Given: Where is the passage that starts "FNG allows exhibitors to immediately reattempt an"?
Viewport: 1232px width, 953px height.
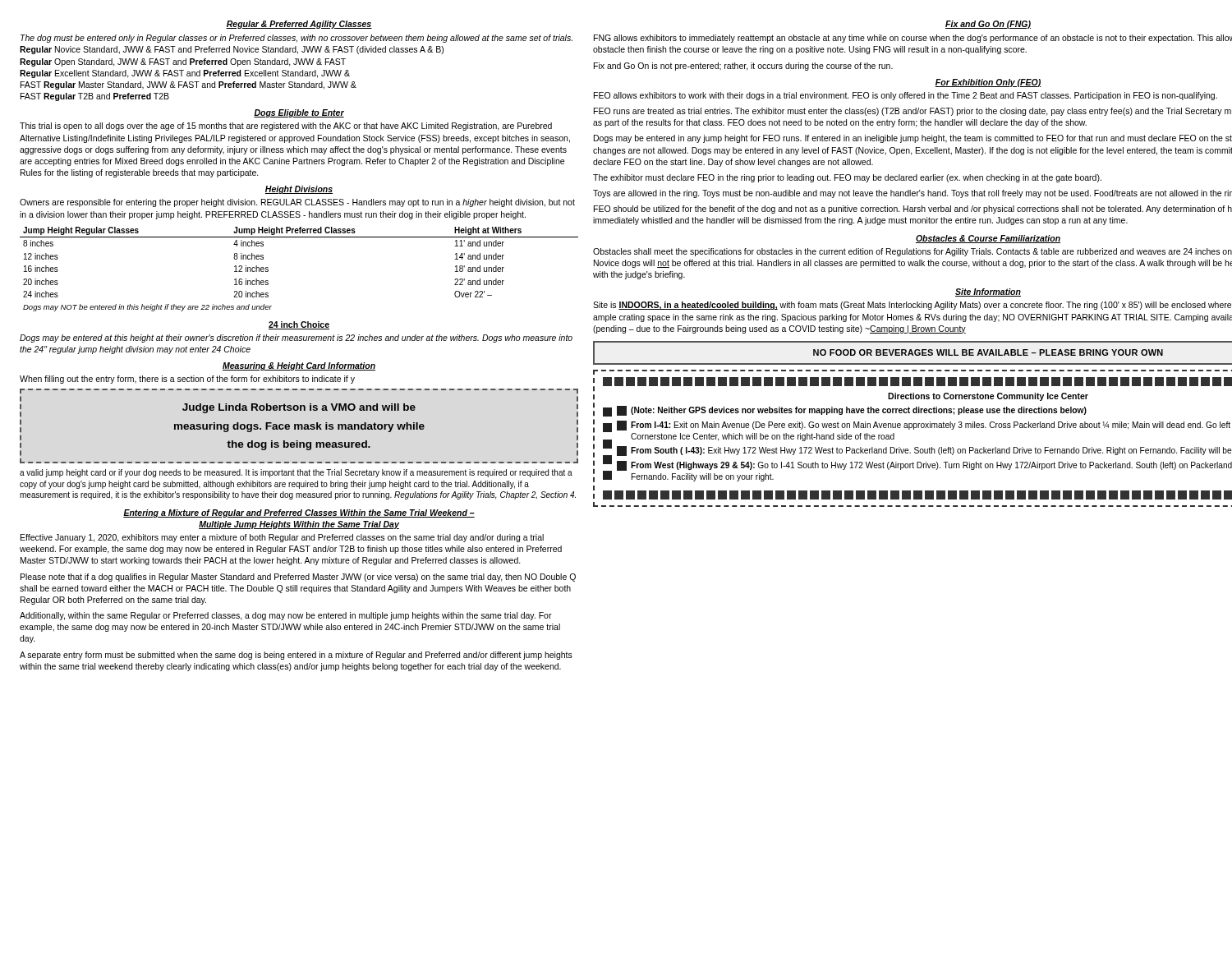Looking at the screenshot, I should [912, 44].
